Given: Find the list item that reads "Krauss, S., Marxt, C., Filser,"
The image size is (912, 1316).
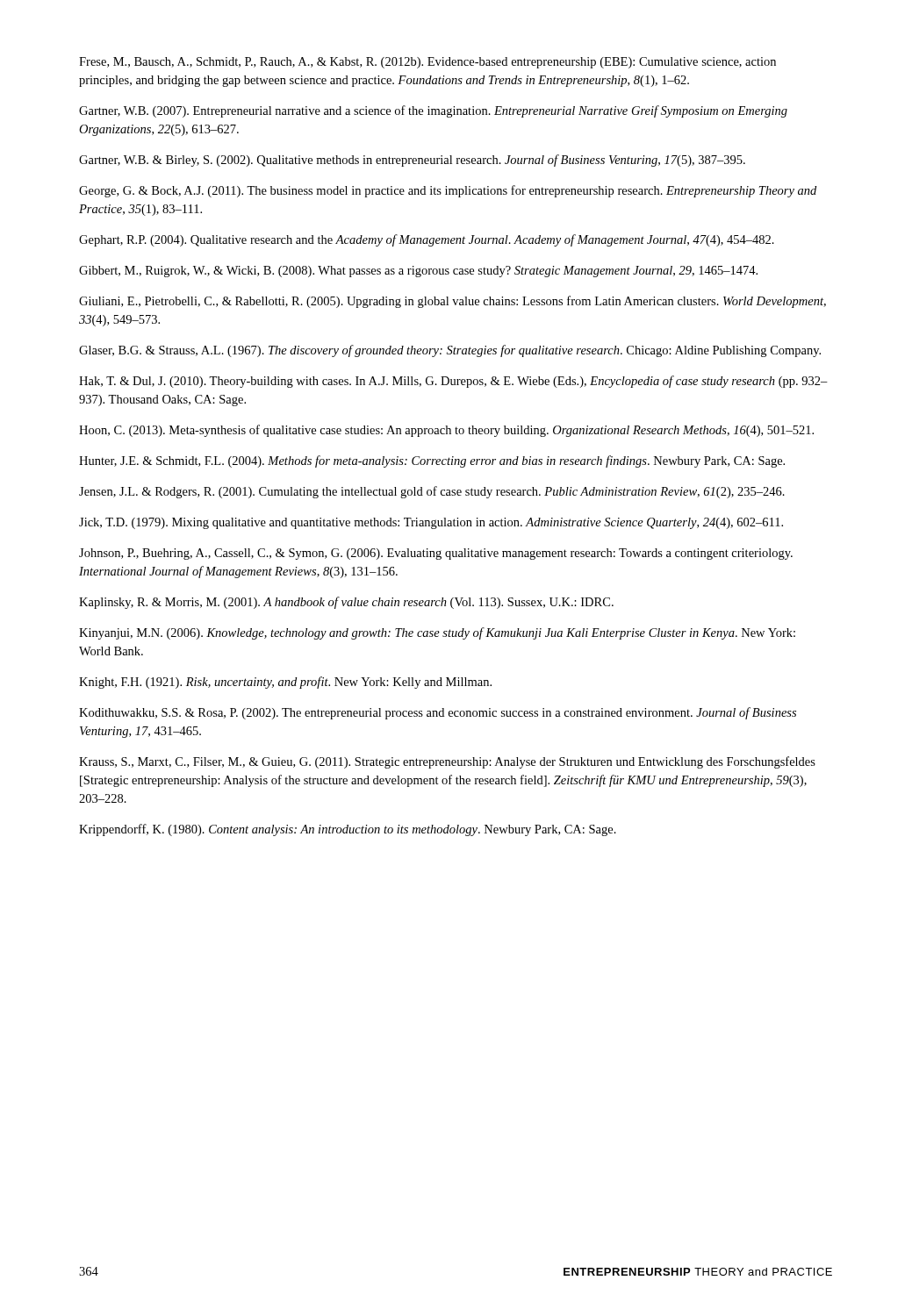Looking at the screenshot, I should click(x=447, y=780).
